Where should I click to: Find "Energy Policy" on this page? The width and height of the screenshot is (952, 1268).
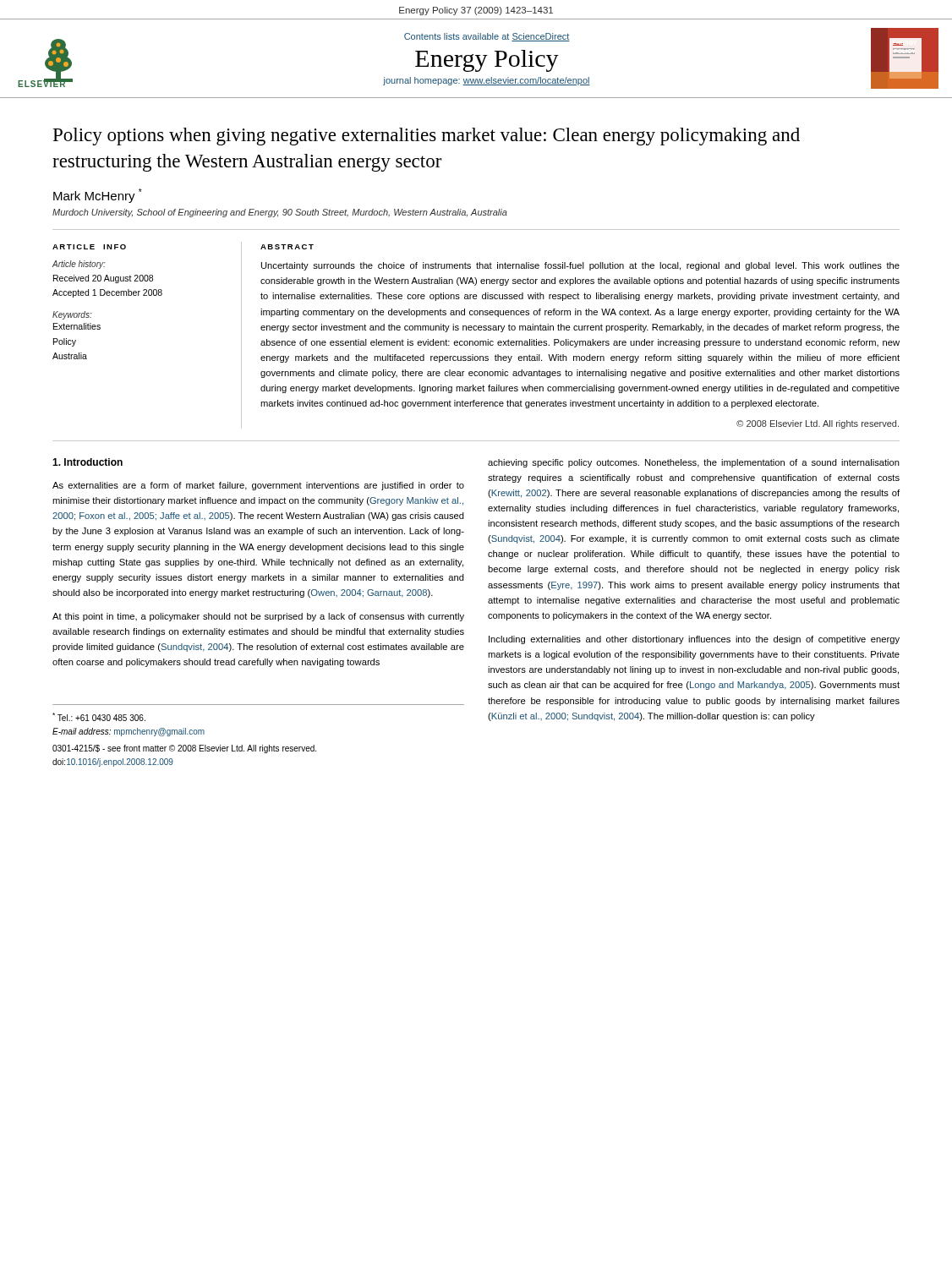[487, 58]
